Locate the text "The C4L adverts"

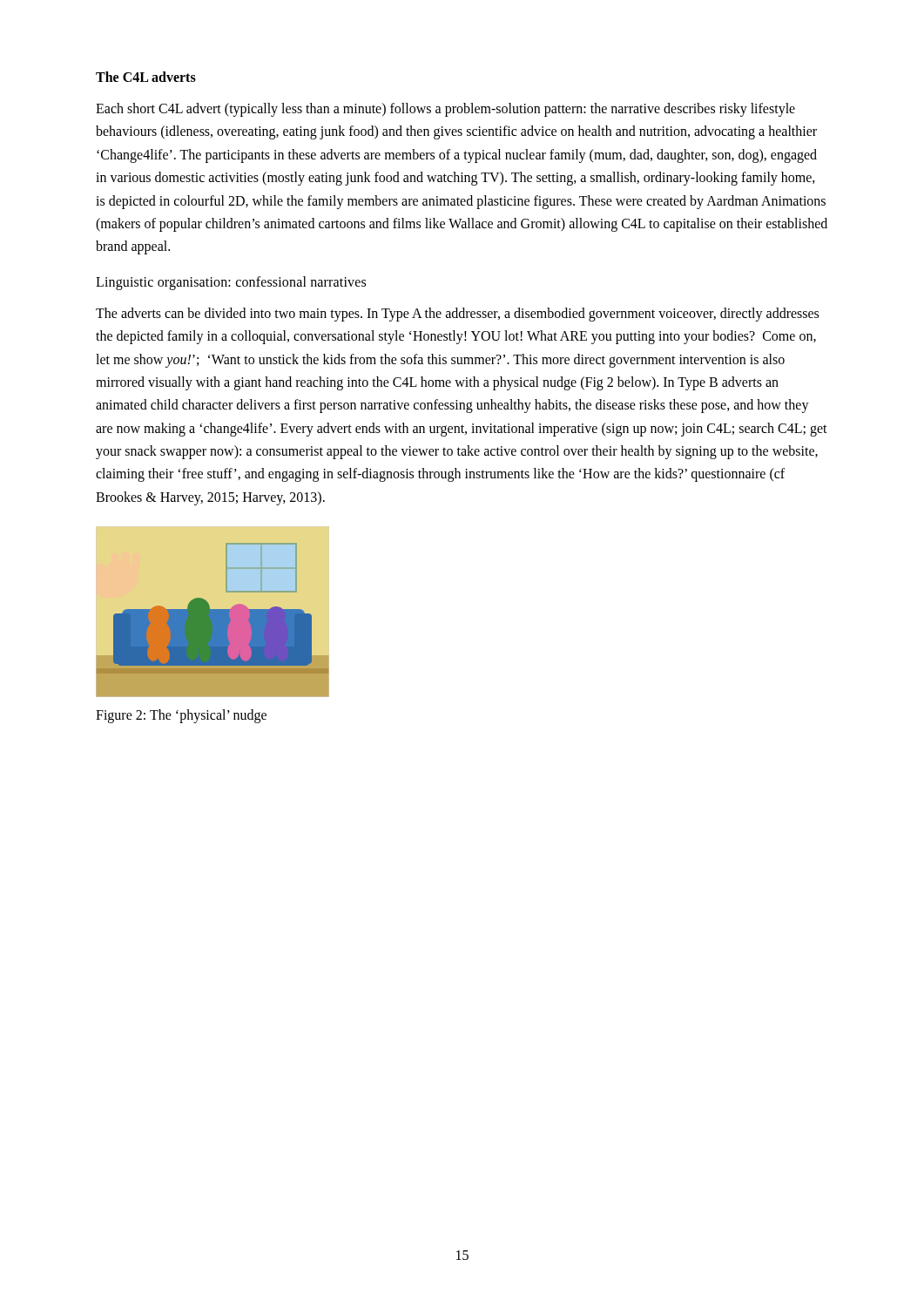[146, 77]
